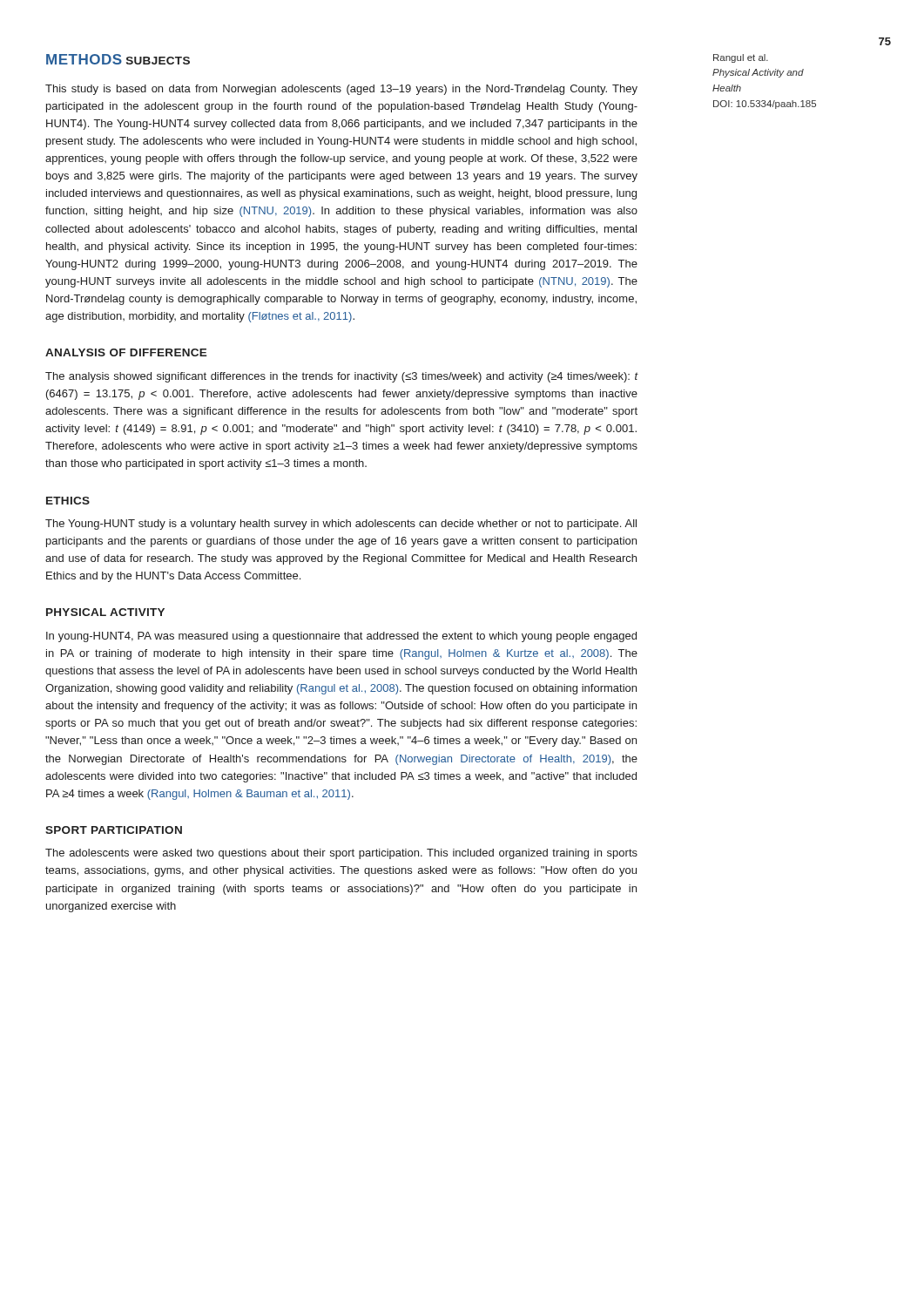Point to the region starting "The adolescents were asked two questions about their"
The image size is (924, 1307).
[341, 880]
